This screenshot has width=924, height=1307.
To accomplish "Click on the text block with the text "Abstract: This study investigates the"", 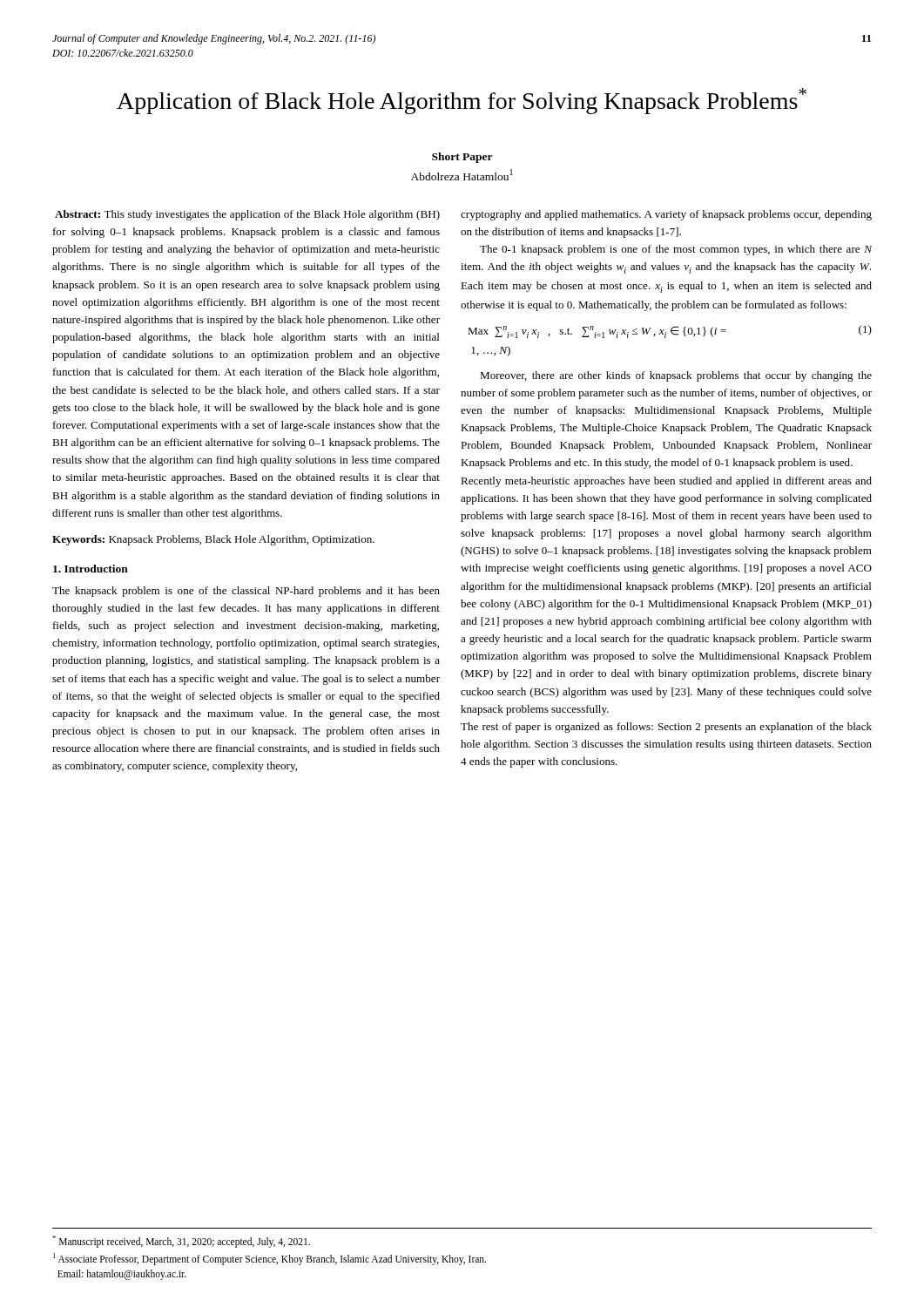I will (246, 364).
